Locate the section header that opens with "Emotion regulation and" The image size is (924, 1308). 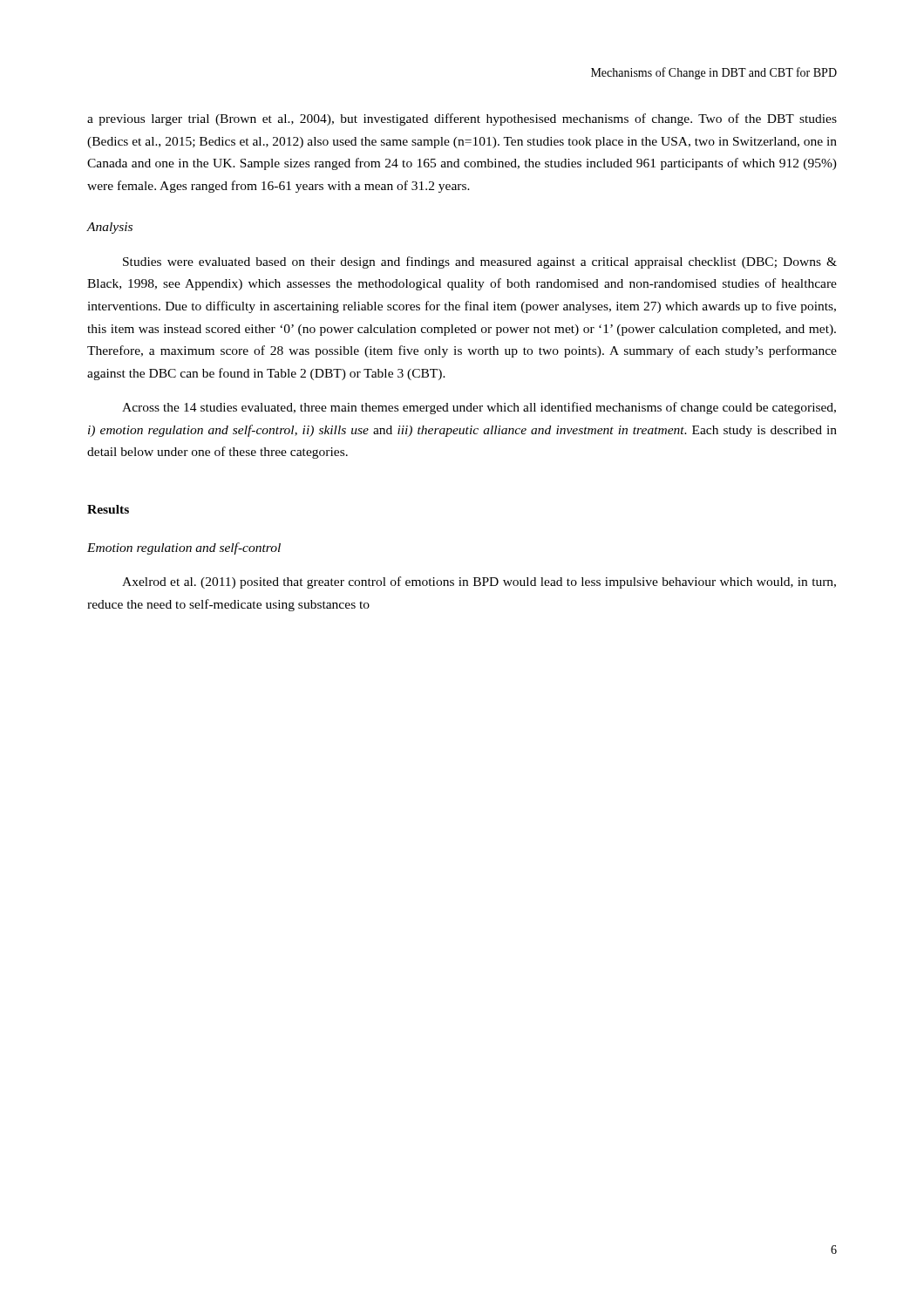[x=184, y=547]
